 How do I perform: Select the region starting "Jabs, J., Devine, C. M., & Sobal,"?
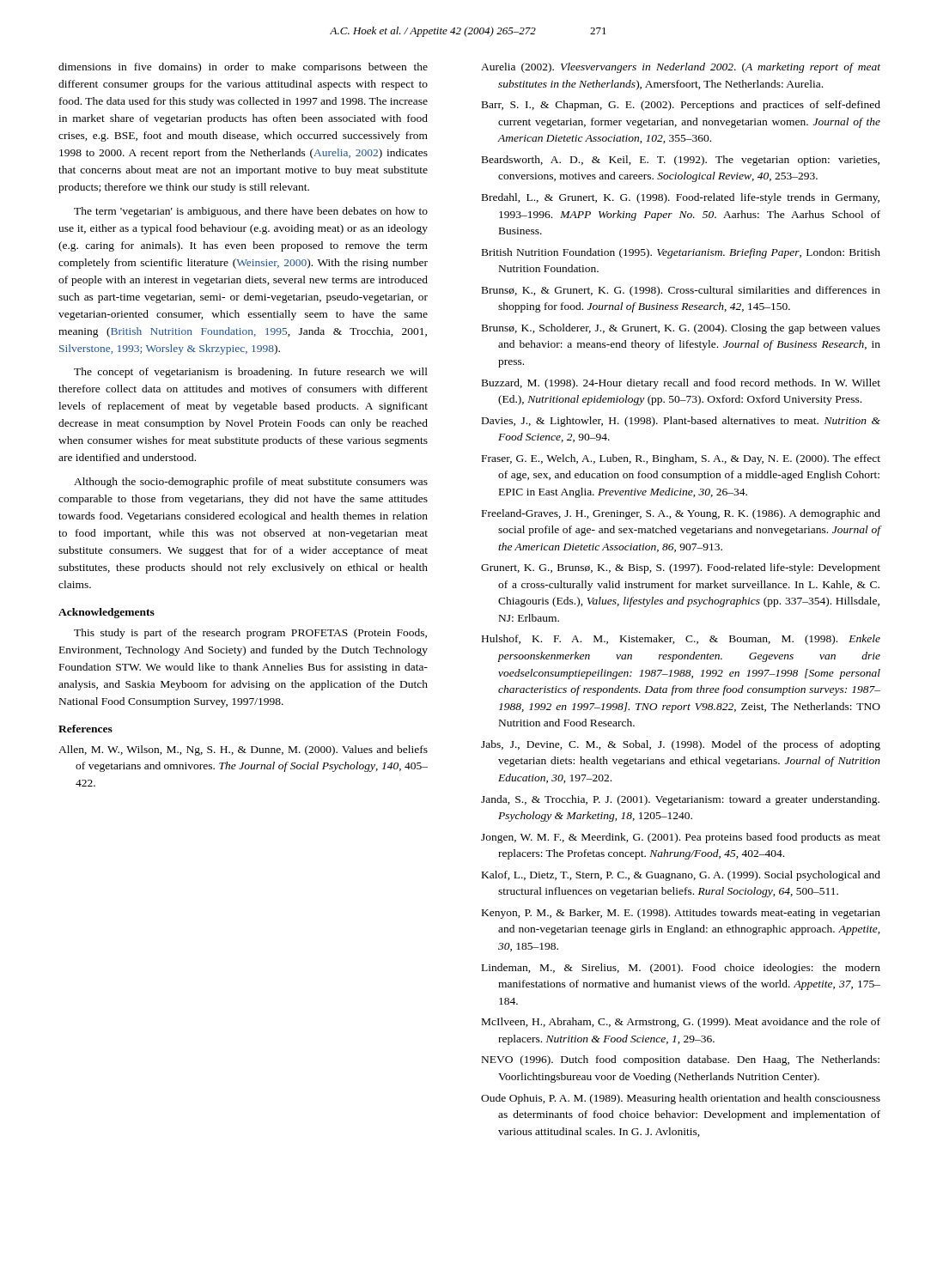pos(681,761)
